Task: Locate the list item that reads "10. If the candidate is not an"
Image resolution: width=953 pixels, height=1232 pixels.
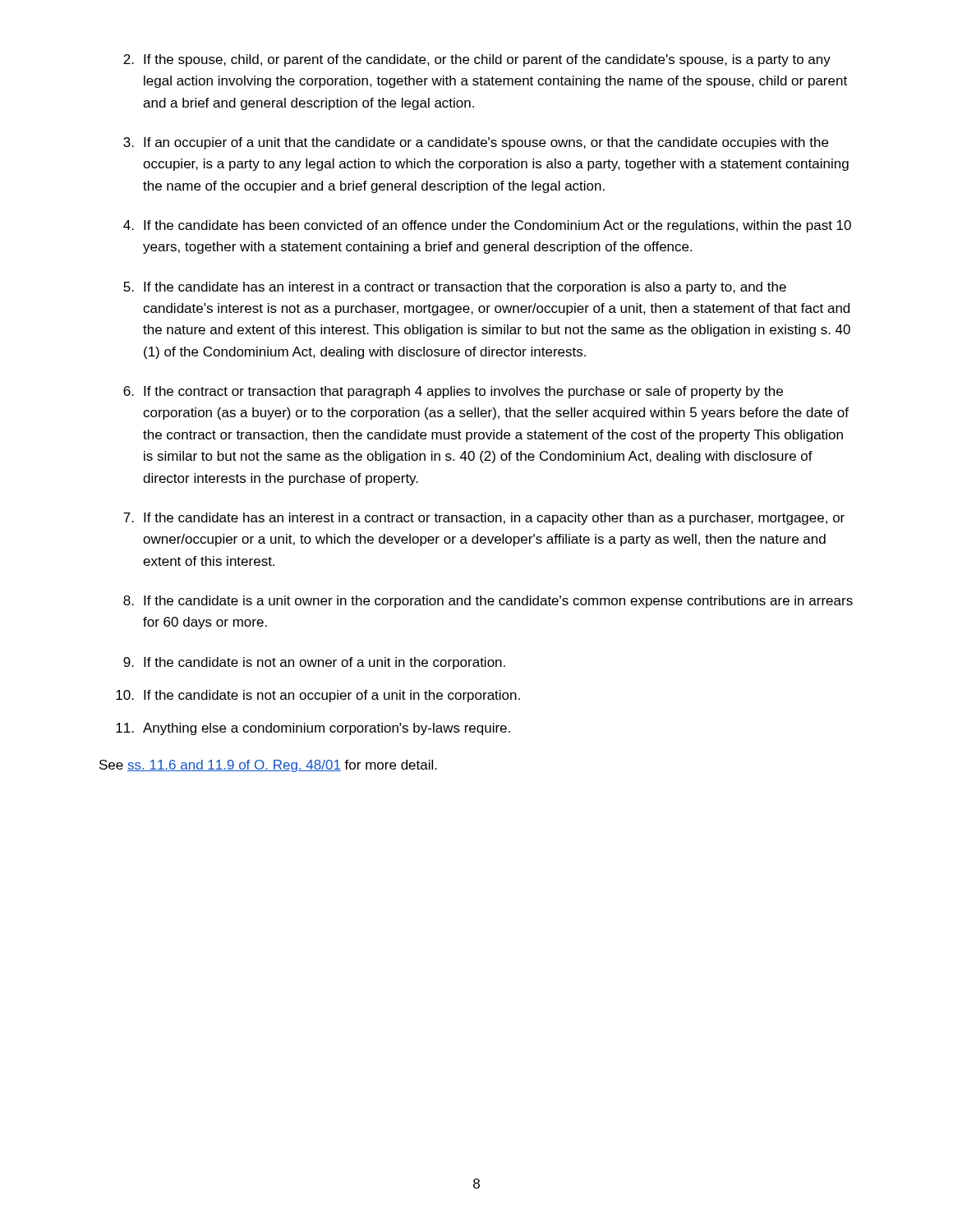Action: [x=476, y=696]
